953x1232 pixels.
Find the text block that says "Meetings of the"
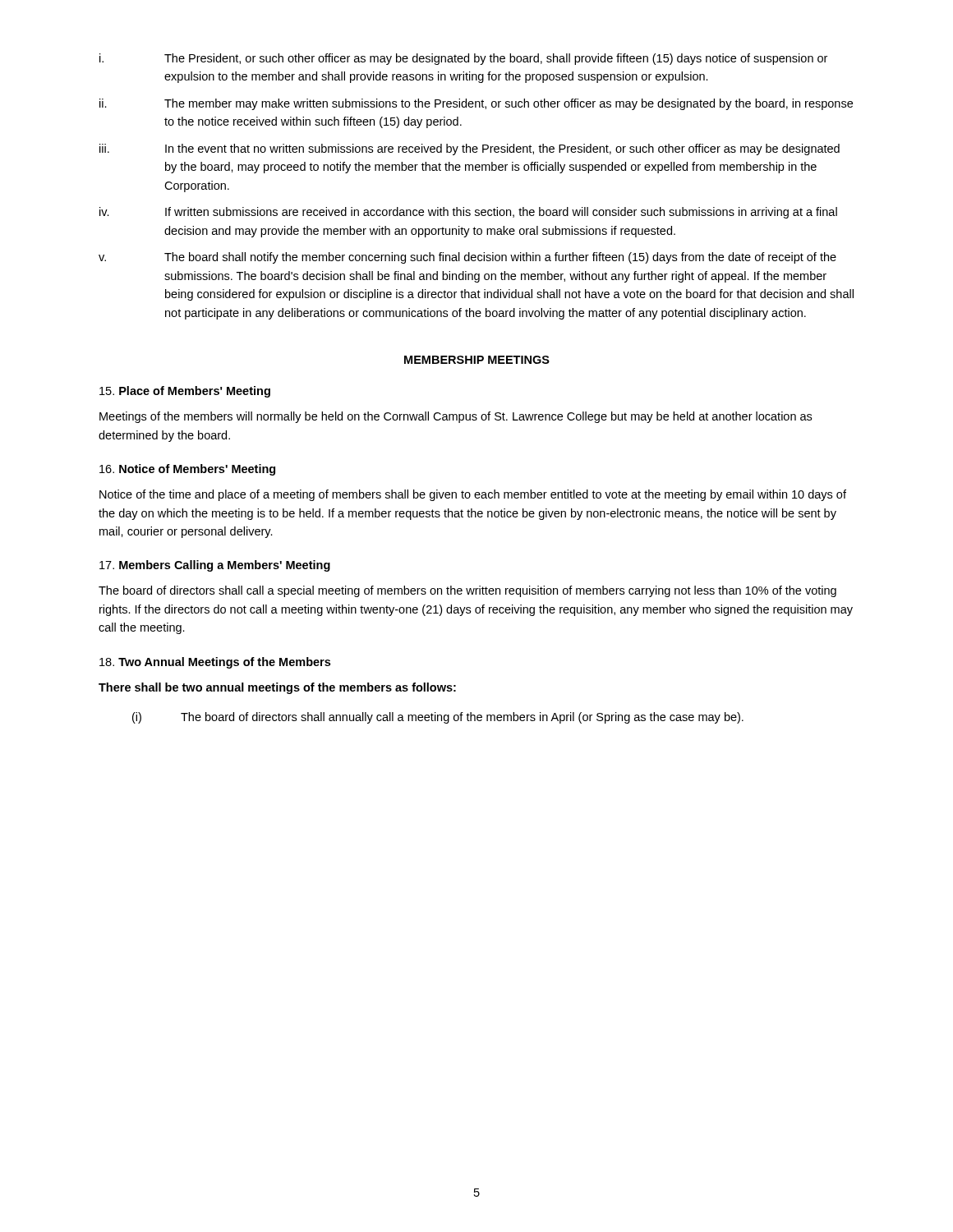[x=455, y=426]
